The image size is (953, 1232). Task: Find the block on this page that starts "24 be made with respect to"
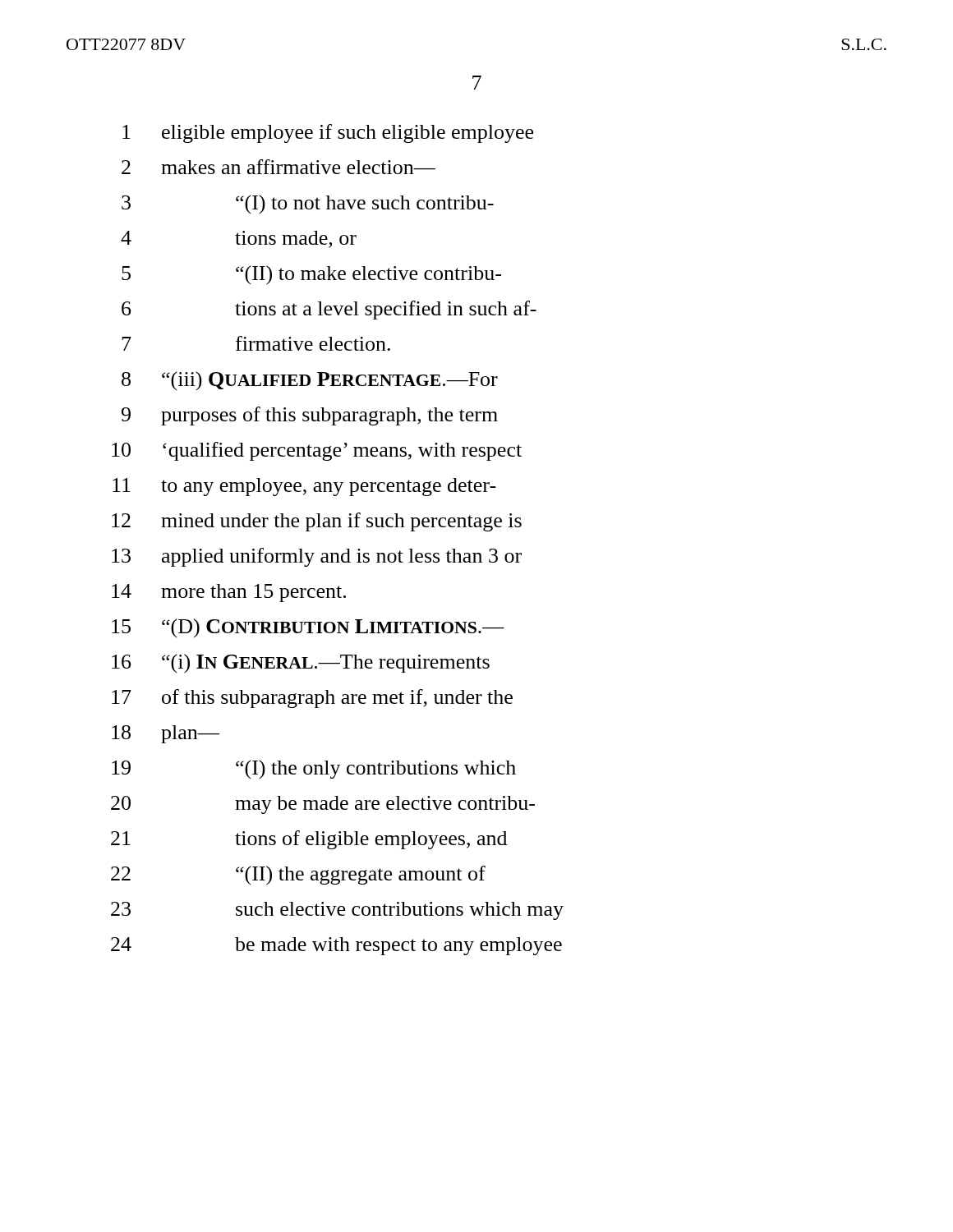pyautogui.click(x=476, y=945)
